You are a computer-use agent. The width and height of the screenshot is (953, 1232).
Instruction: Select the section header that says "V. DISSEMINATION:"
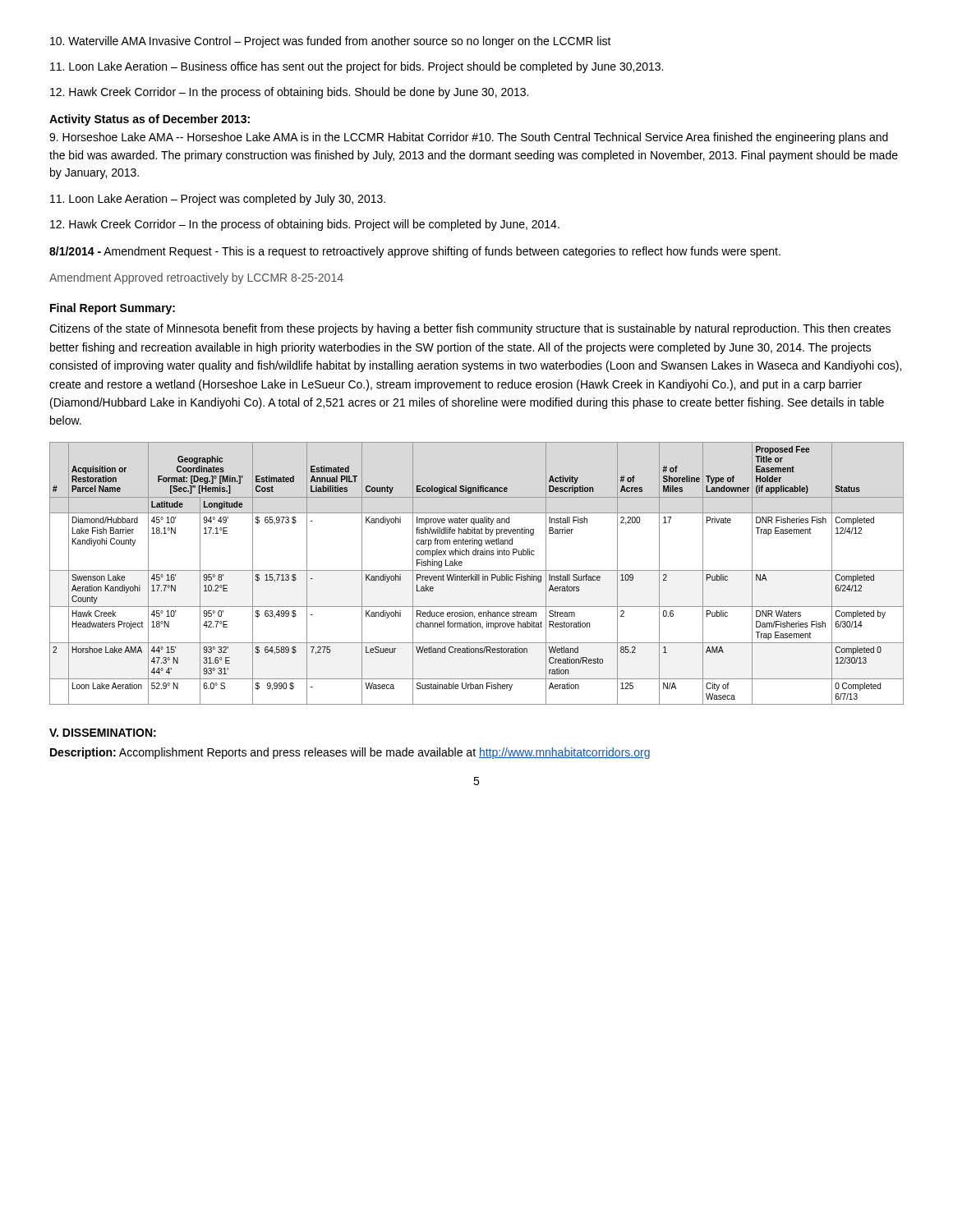point(103,732)
